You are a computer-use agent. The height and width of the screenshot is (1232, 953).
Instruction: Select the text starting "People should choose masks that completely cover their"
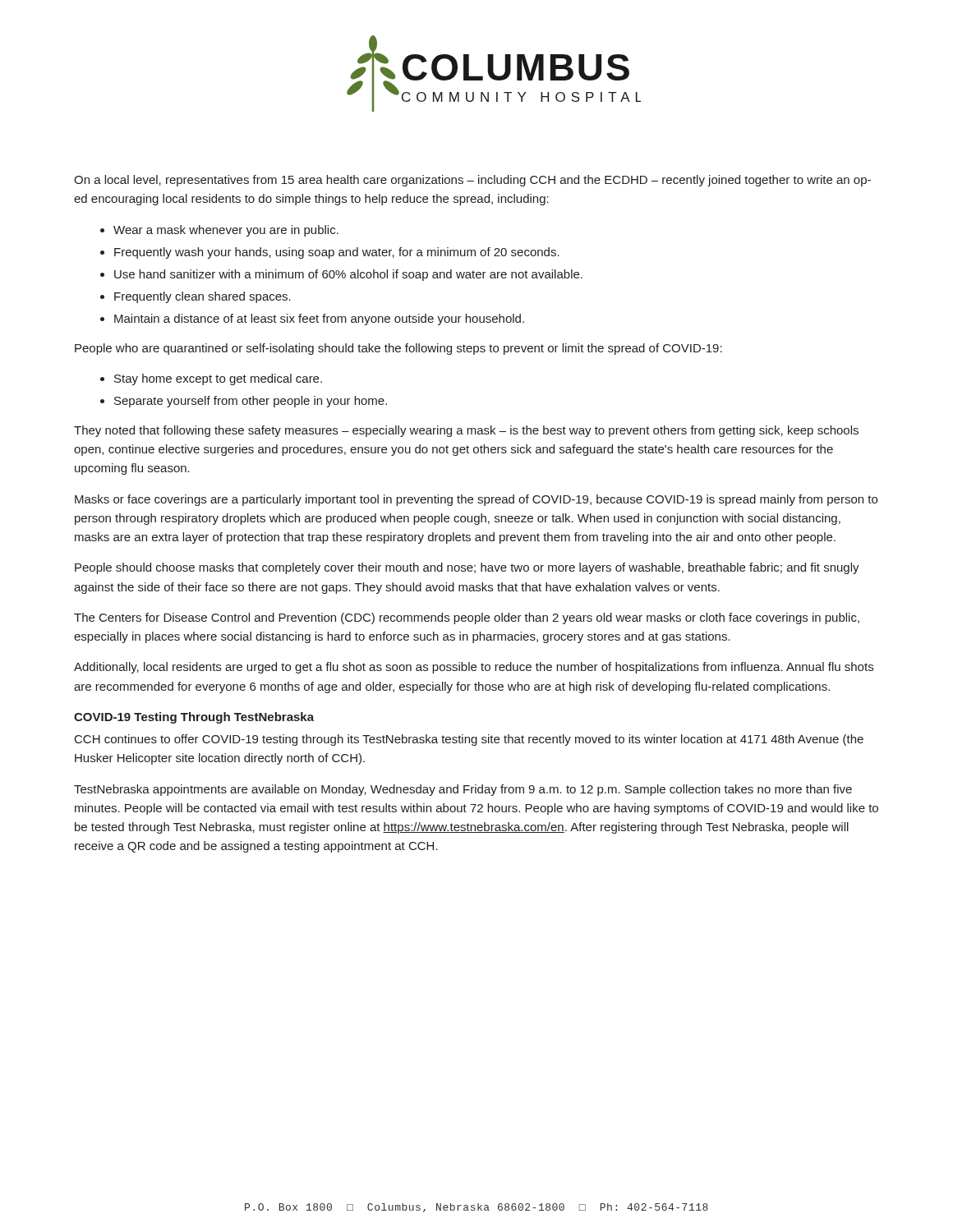pyautogui.click(x=476, y=577)
